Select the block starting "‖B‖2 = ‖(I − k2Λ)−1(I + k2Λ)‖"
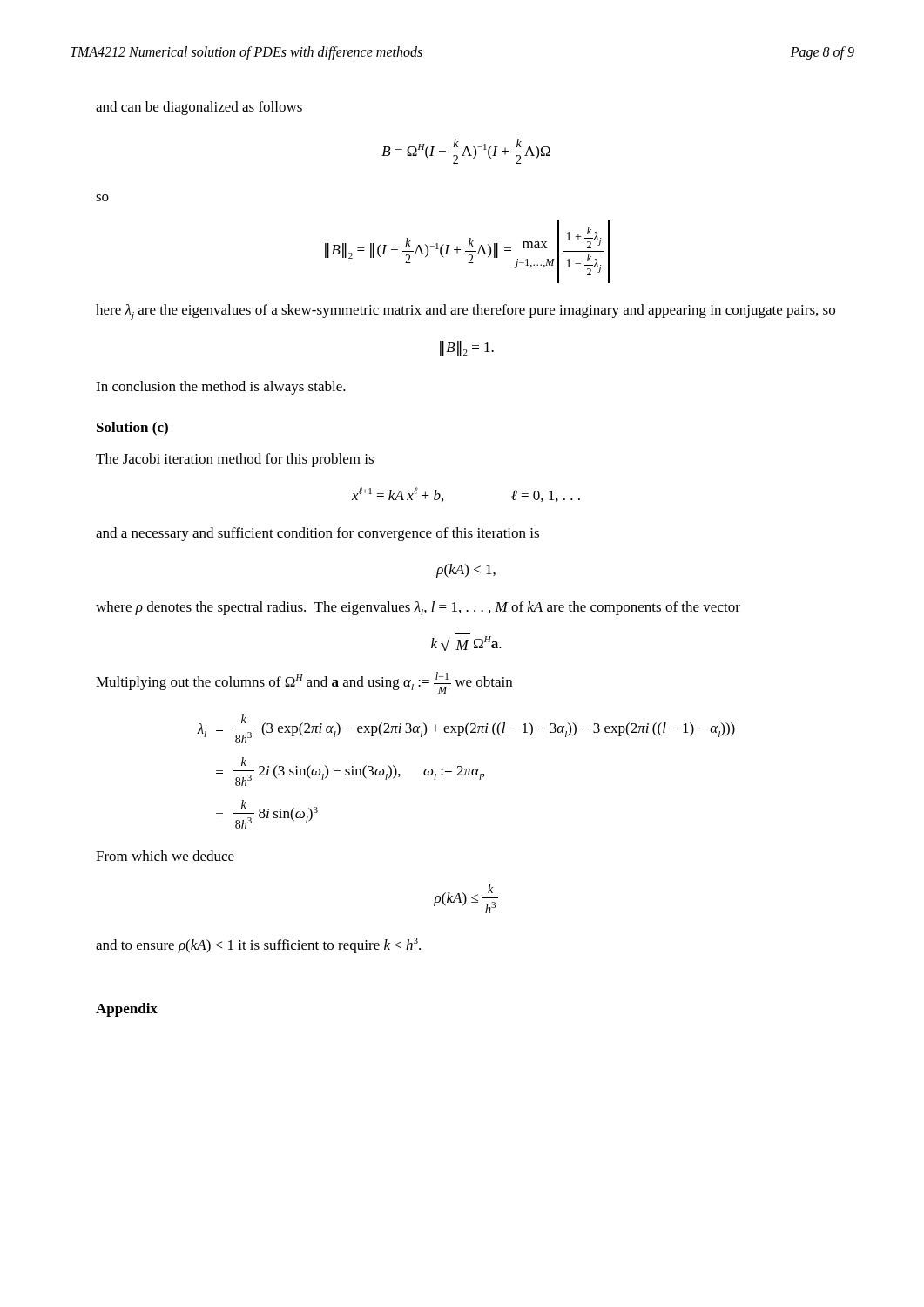This screenshot has height=1307, width=924. pyautogui.click(x=466, y=251)
